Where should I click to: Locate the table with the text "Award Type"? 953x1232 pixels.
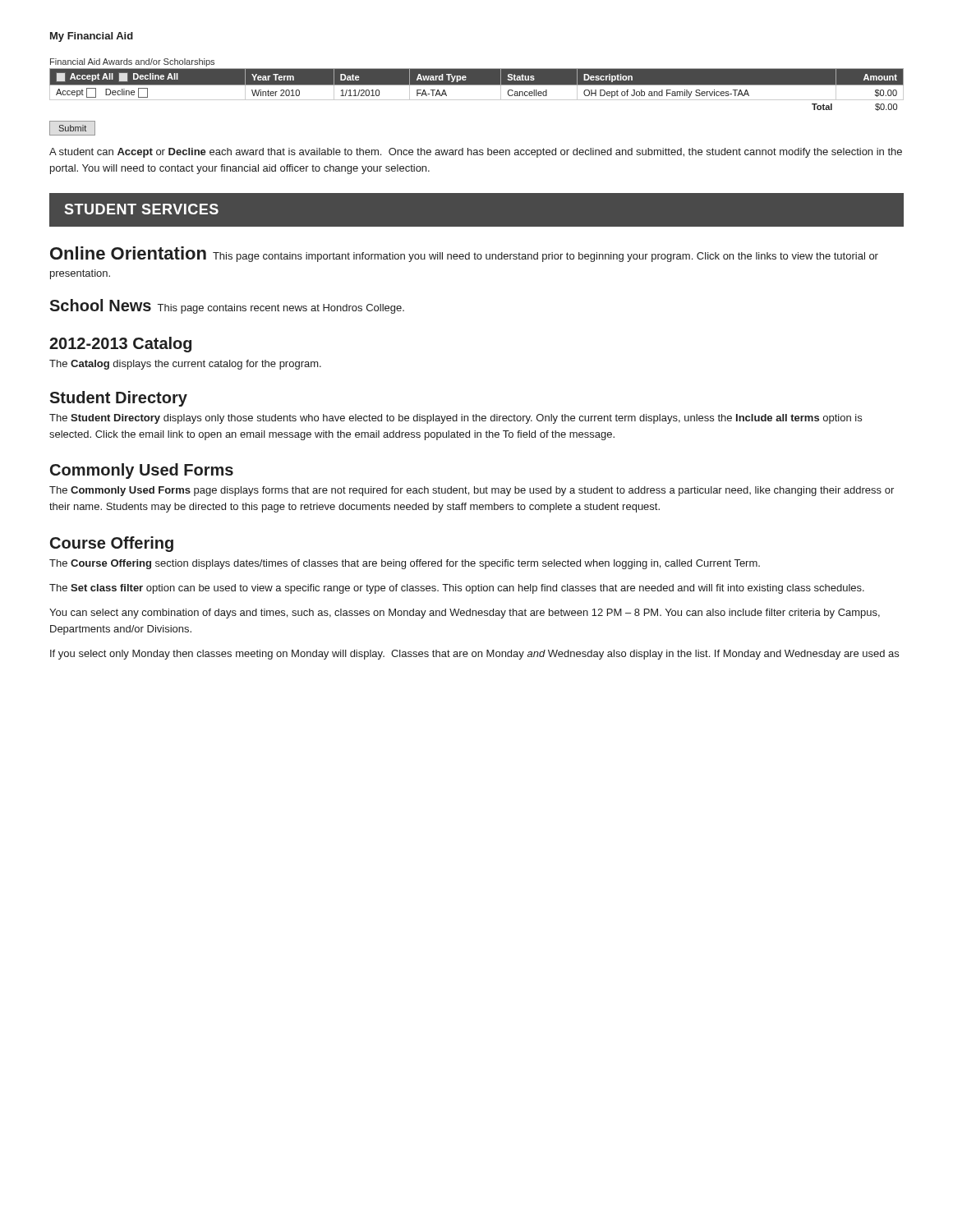[476, 96]
